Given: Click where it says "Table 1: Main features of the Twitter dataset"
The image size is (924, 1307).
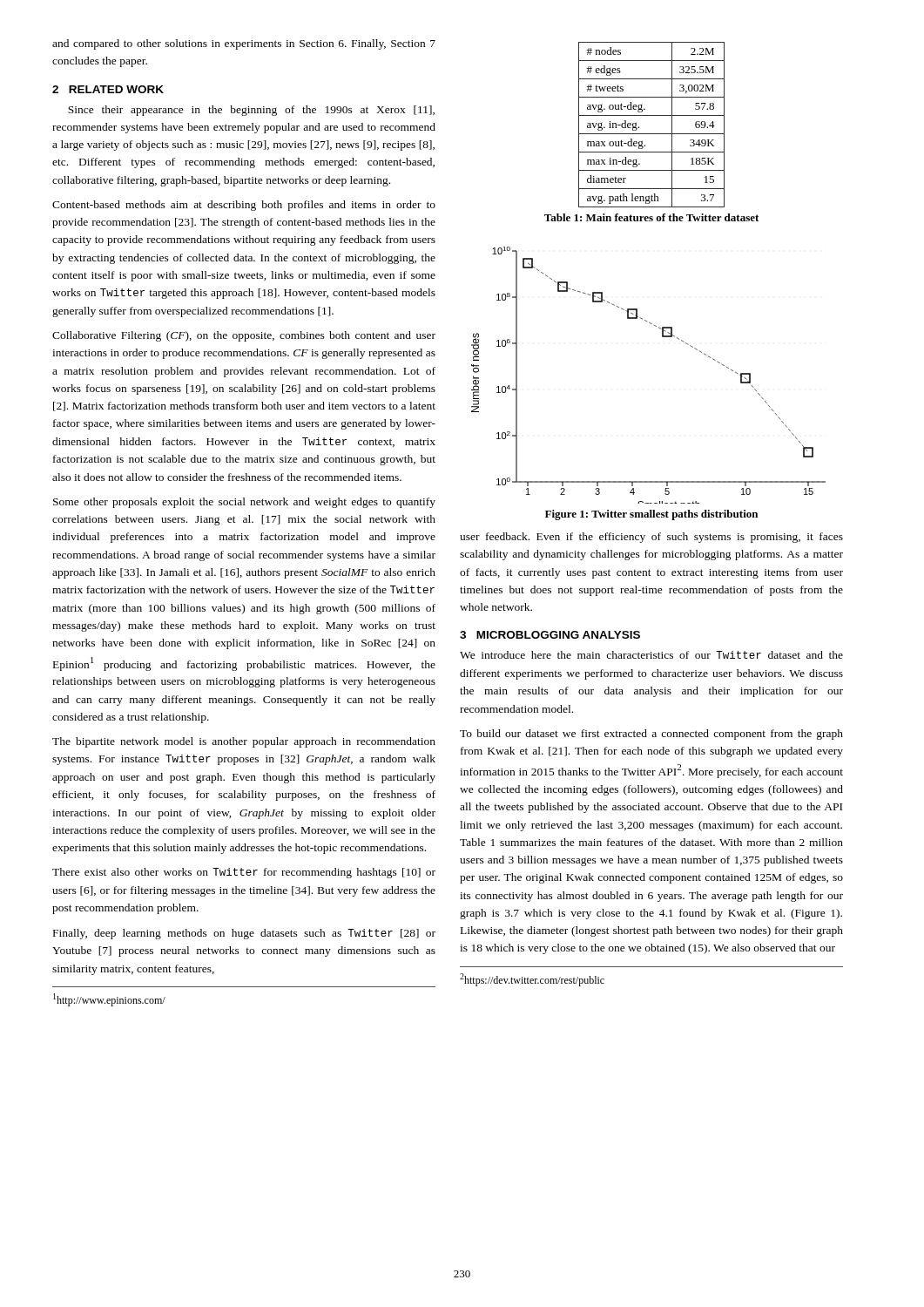Looking at the screenshot, I should point(651,217).
